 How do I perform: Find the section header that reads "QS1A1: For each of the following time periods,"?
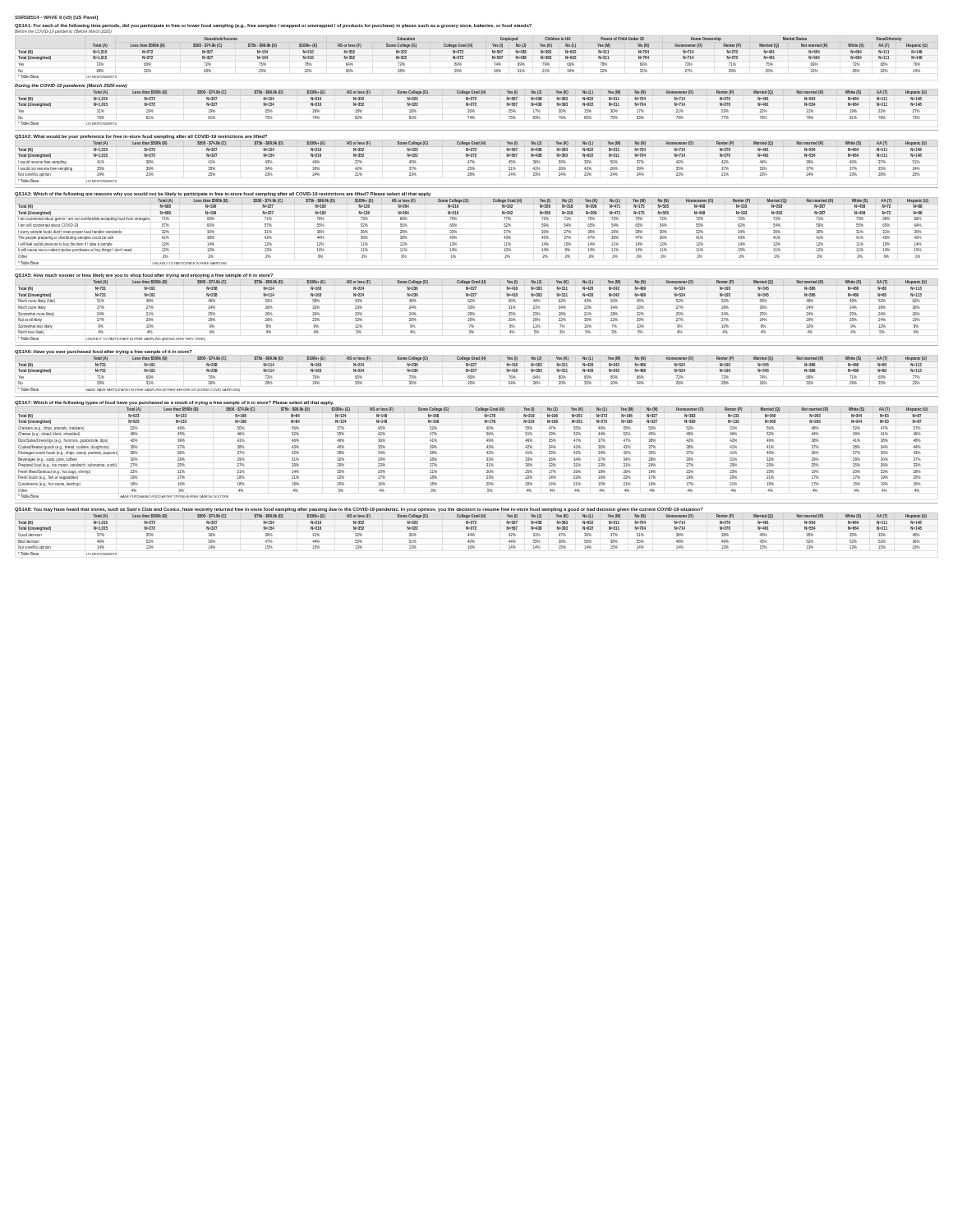click(273, 26)
